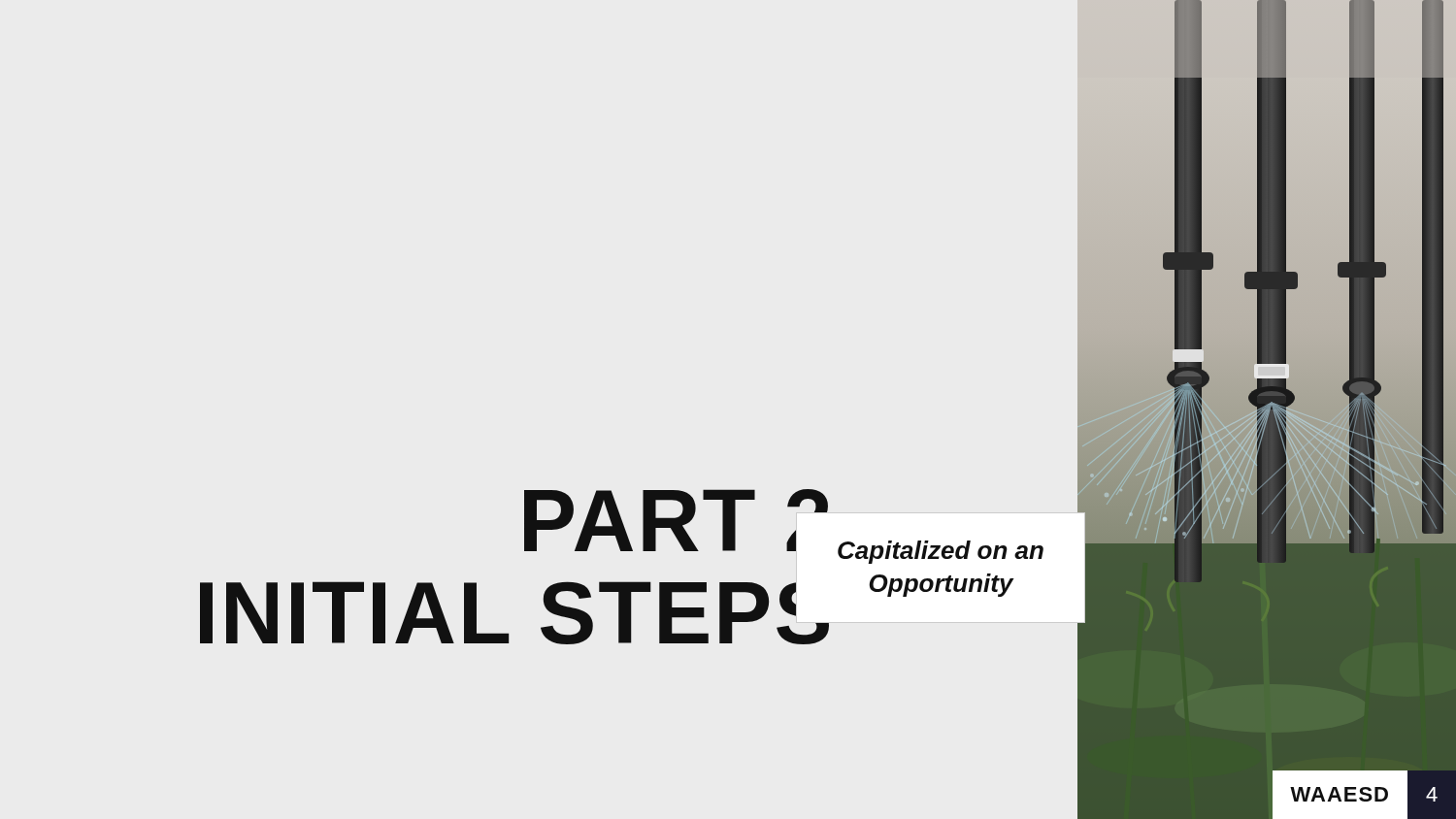Locate the text "Capitalized on anOpportunity"

pos(941,568)
